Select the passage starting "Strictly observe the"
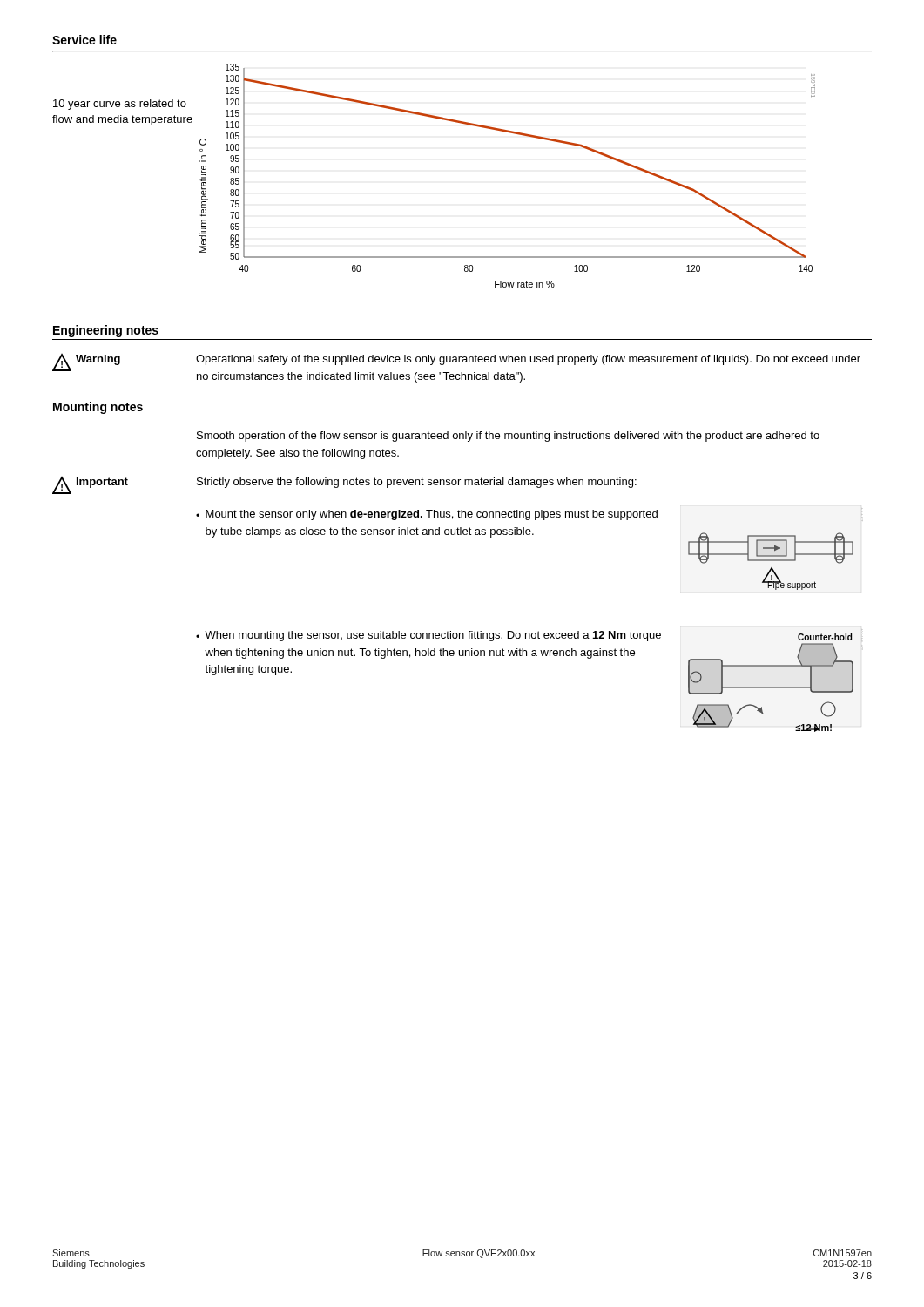This screenshot has height=1307, width=924. (x=417, y=481)
